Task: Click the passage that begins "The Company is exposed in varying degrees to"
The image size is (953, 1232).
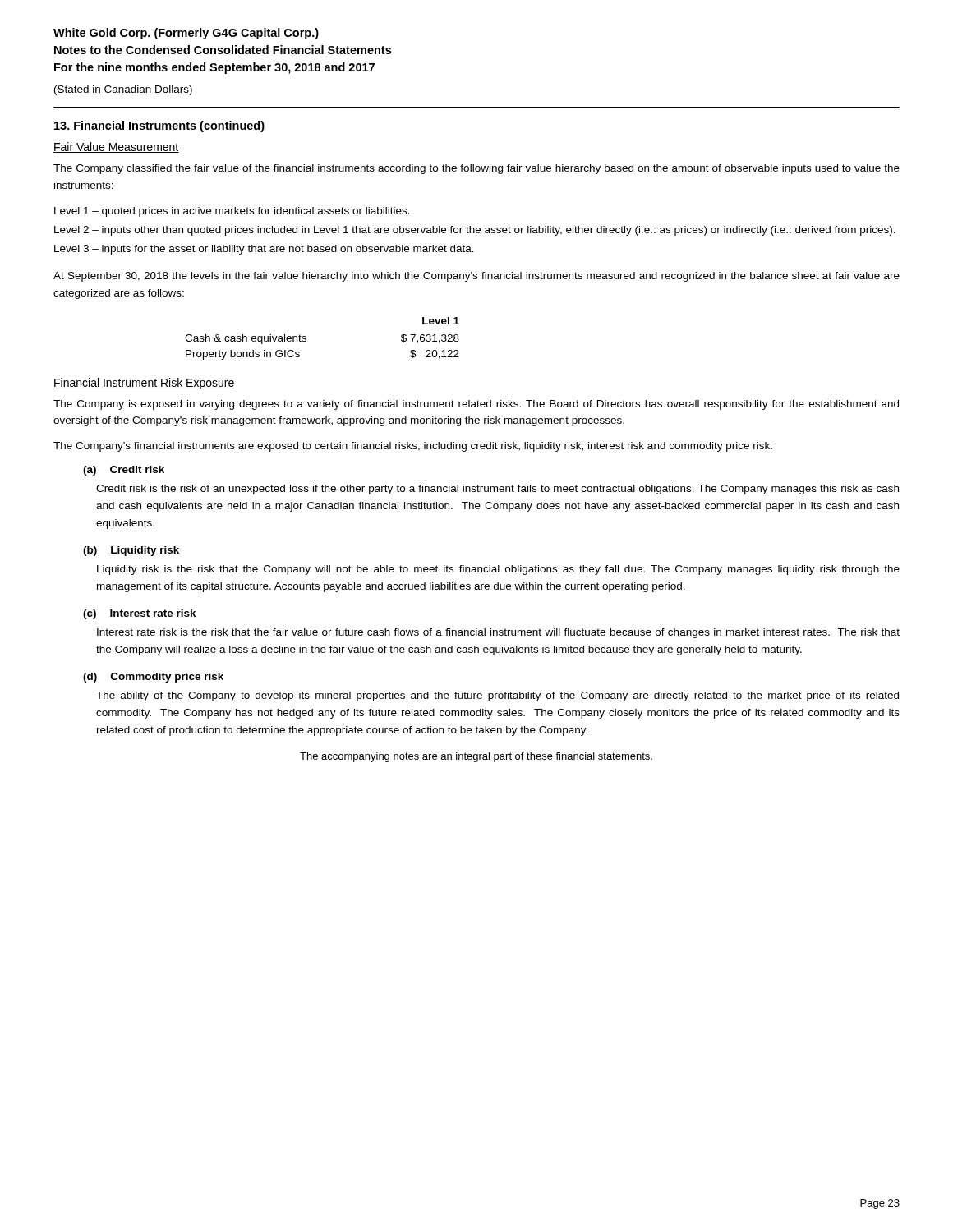Action: pyautogui.click(x=476, y=412)
